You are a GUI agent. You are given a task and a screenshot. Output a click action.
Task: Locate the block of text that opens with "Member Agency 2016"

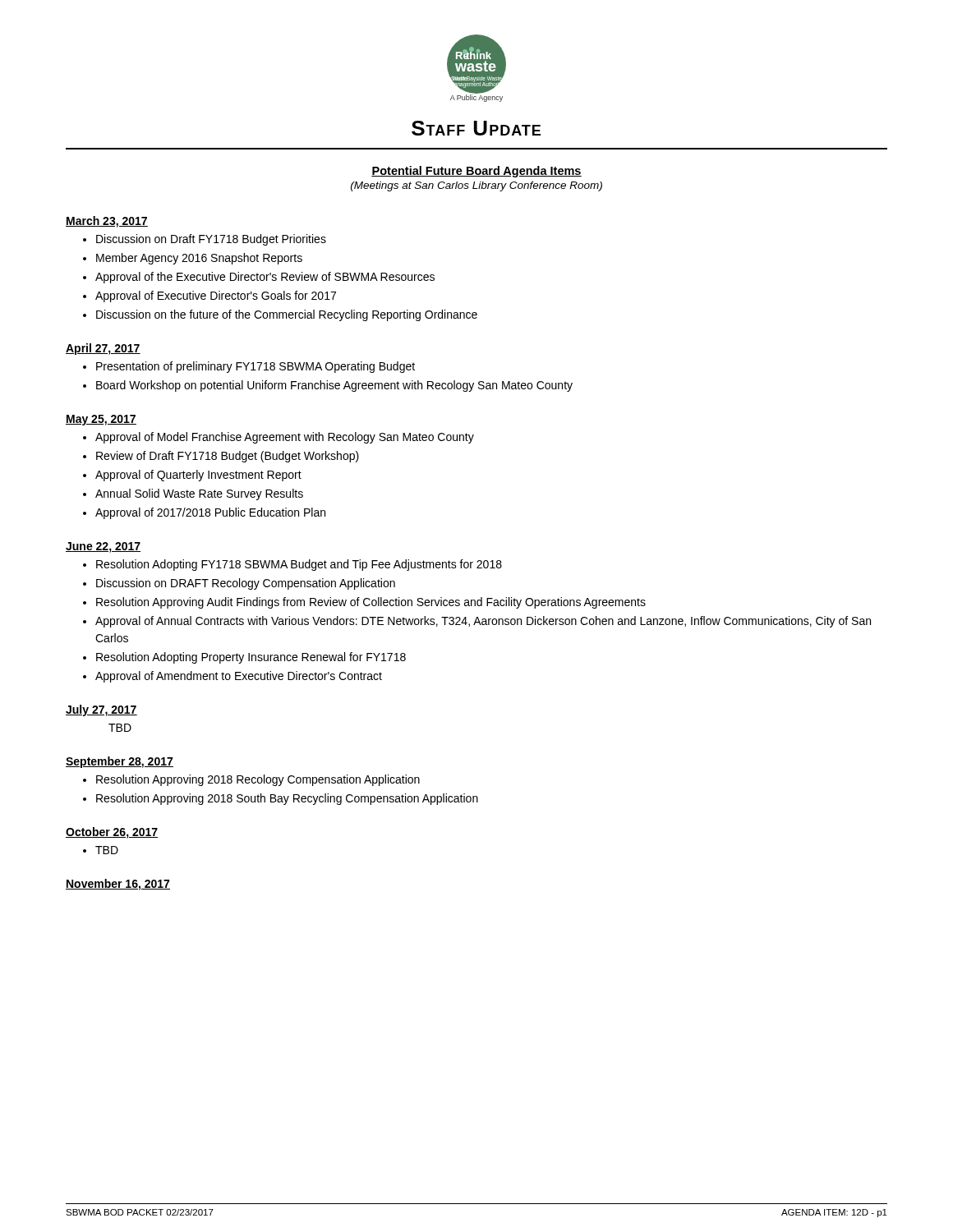click(199, 258)
